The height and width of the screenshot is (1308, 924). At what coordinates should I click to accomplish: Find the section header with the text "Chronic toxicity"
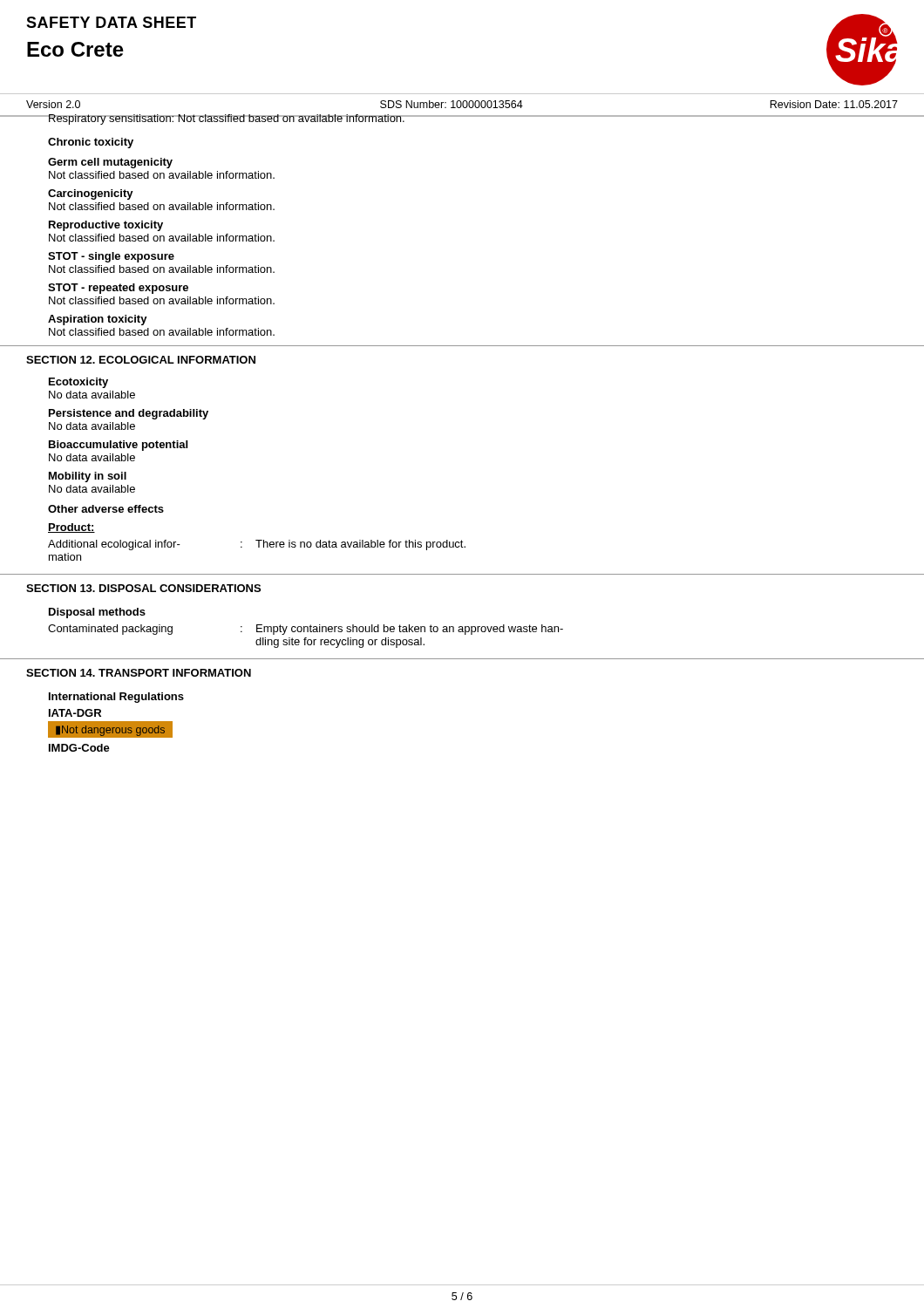tap(91, 142)
